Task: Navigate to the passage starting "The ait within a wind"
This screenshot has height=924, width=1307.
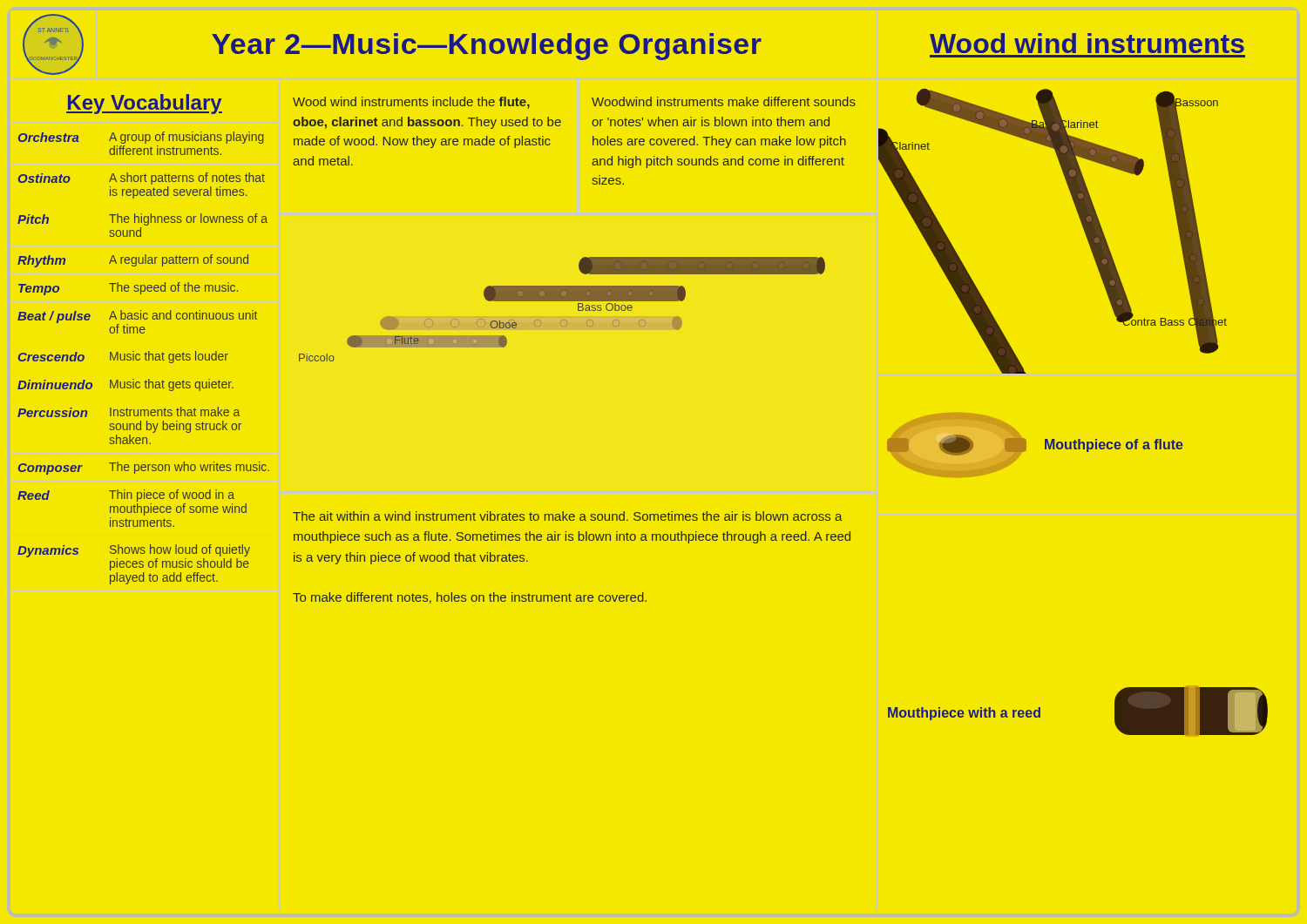Action: point(568,516)
